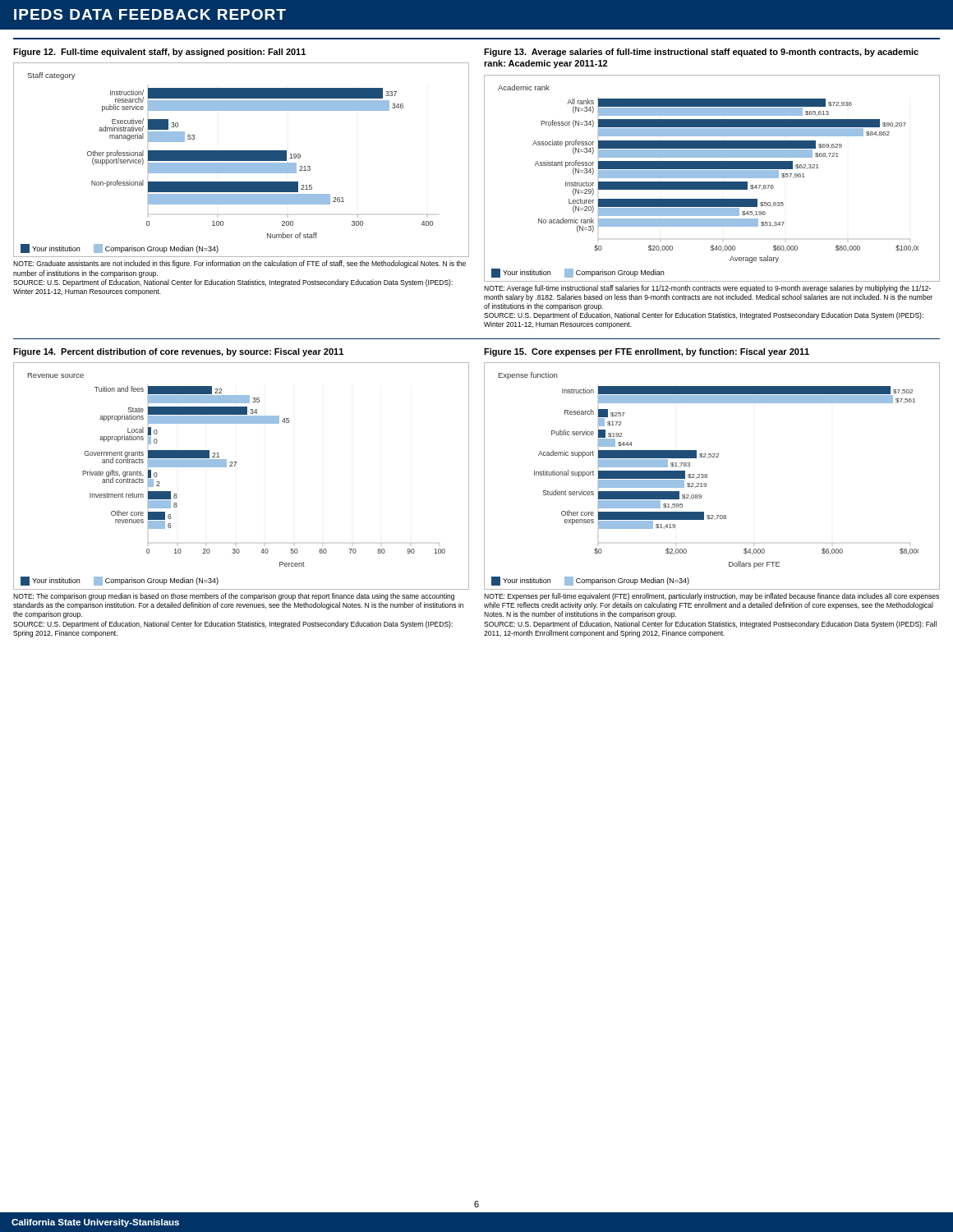Locate the section header containing "Figure 14. Percent distribution of"
Viewport: 953px width, 1232px height.
[x=178, y=351]
